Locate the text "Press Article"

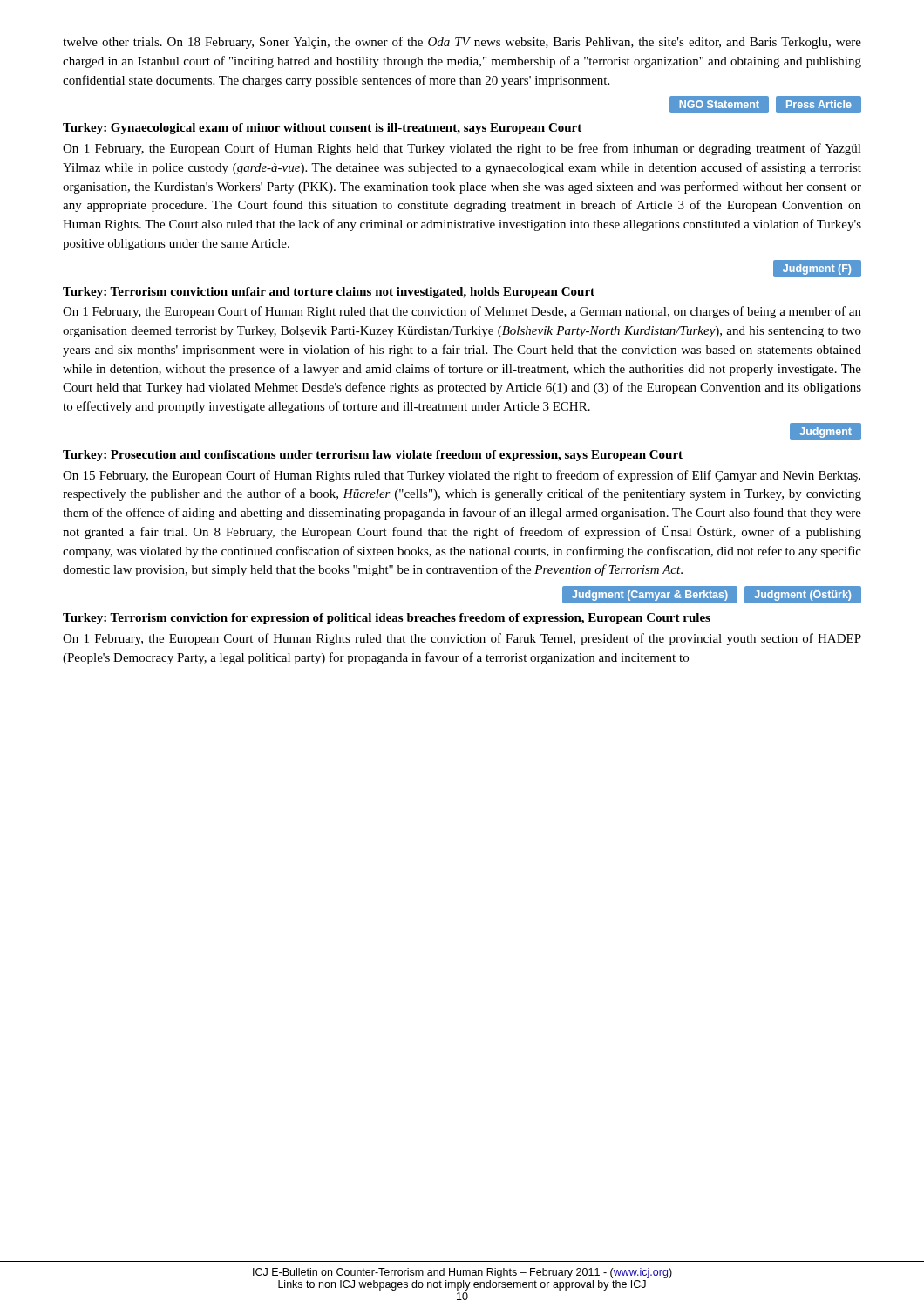point(819,105)
